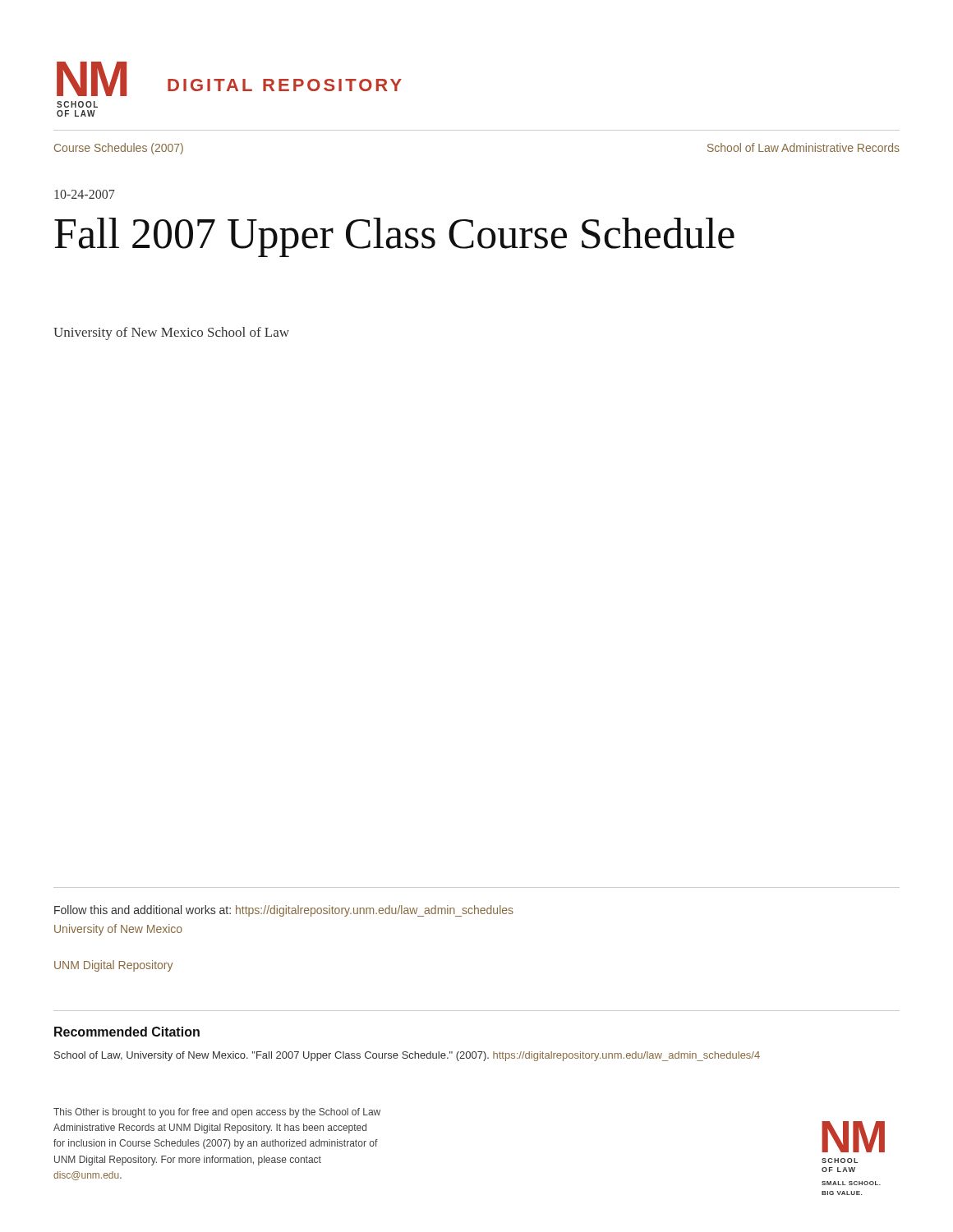Click on the text block with the text "School of Law, University"
Image resolution: width=953 pixels, height=1232 pixels.
[407, 1055]
